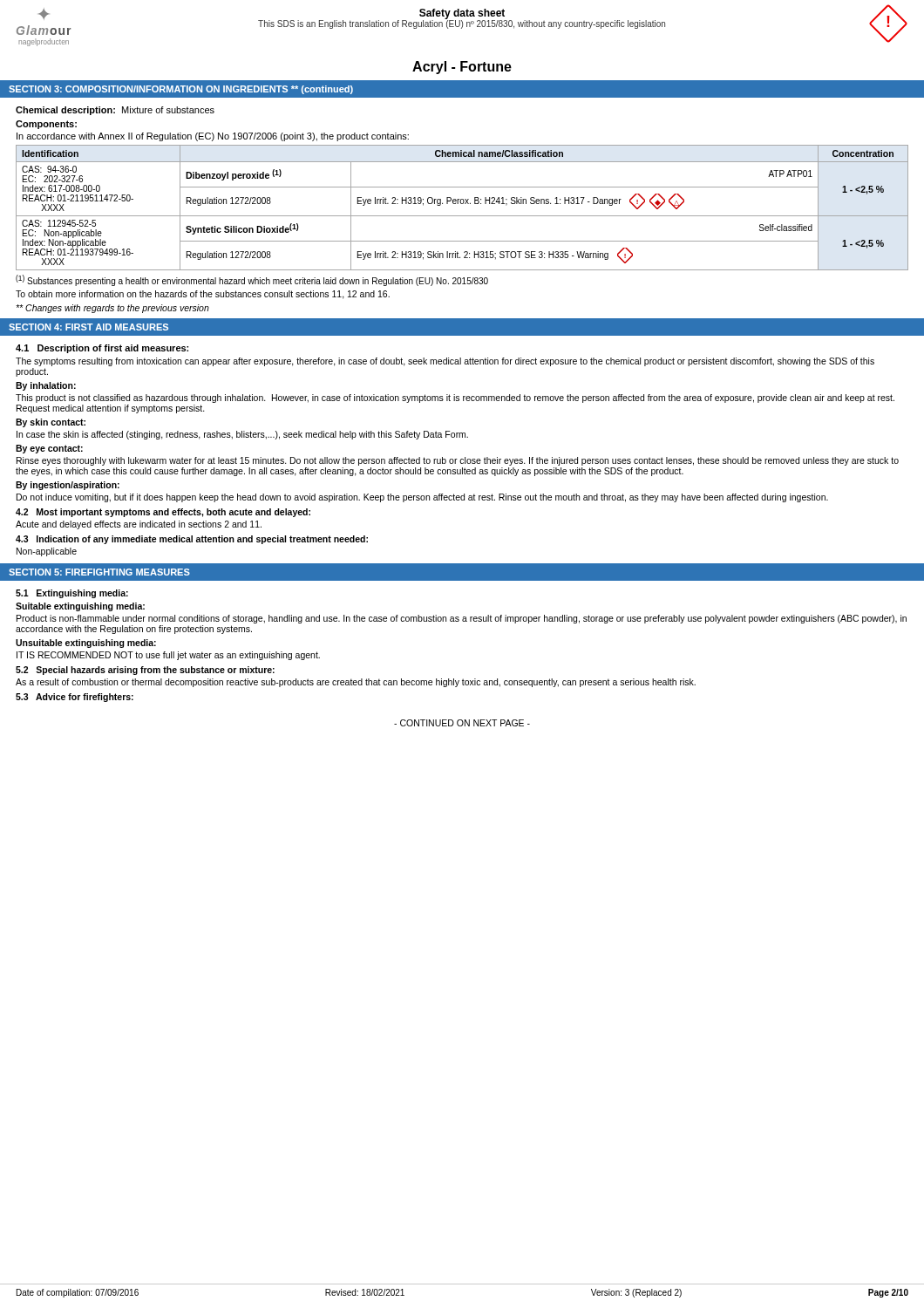The width and height of the screenshot is (924, 1308).
Task: Locate the text block with the text "CONTINUED ON NEXT"
Action: click(x=462, y=723)
